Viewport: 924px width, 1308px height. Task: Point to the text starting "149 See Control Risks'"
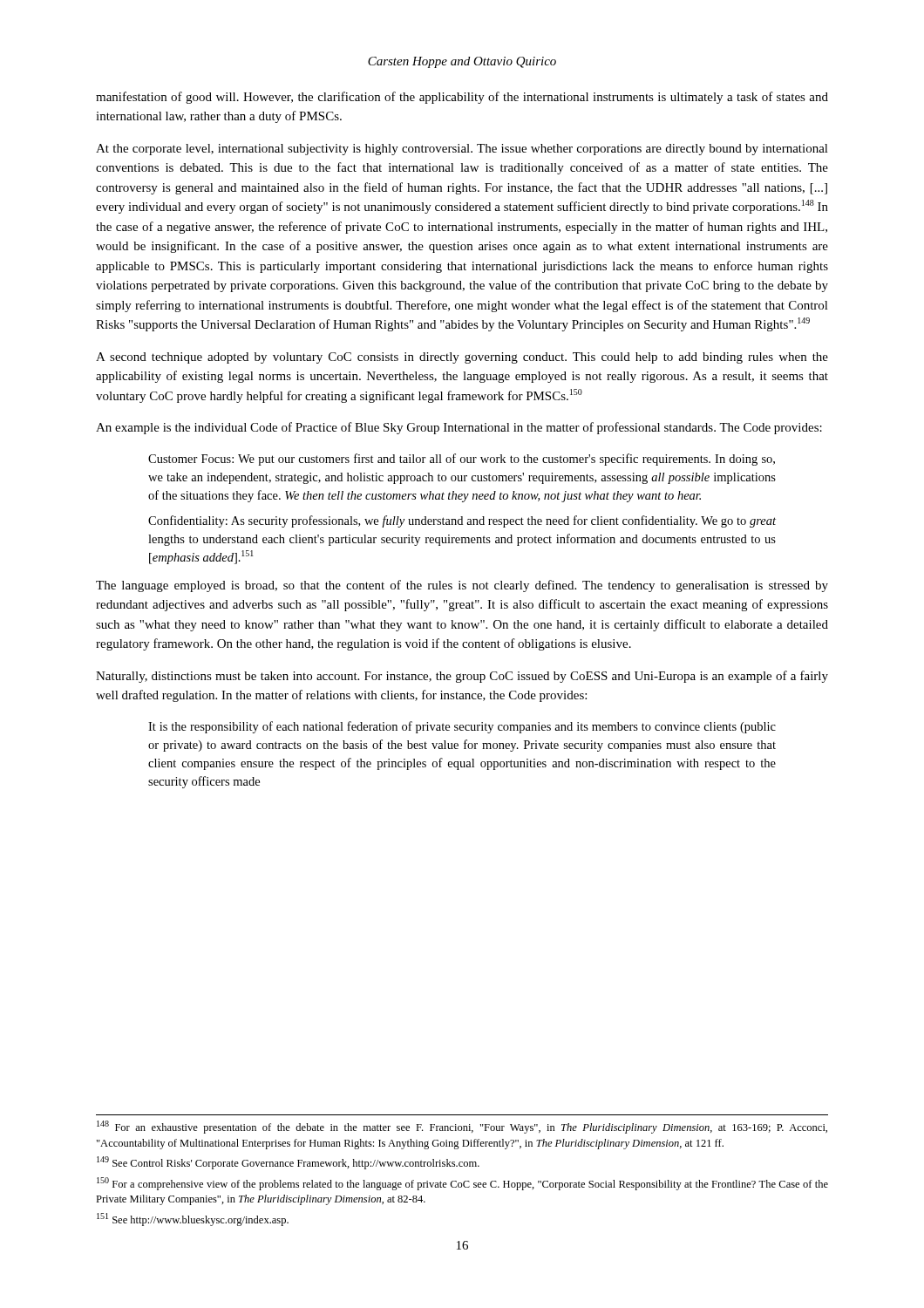click(x=288, y=1163)
